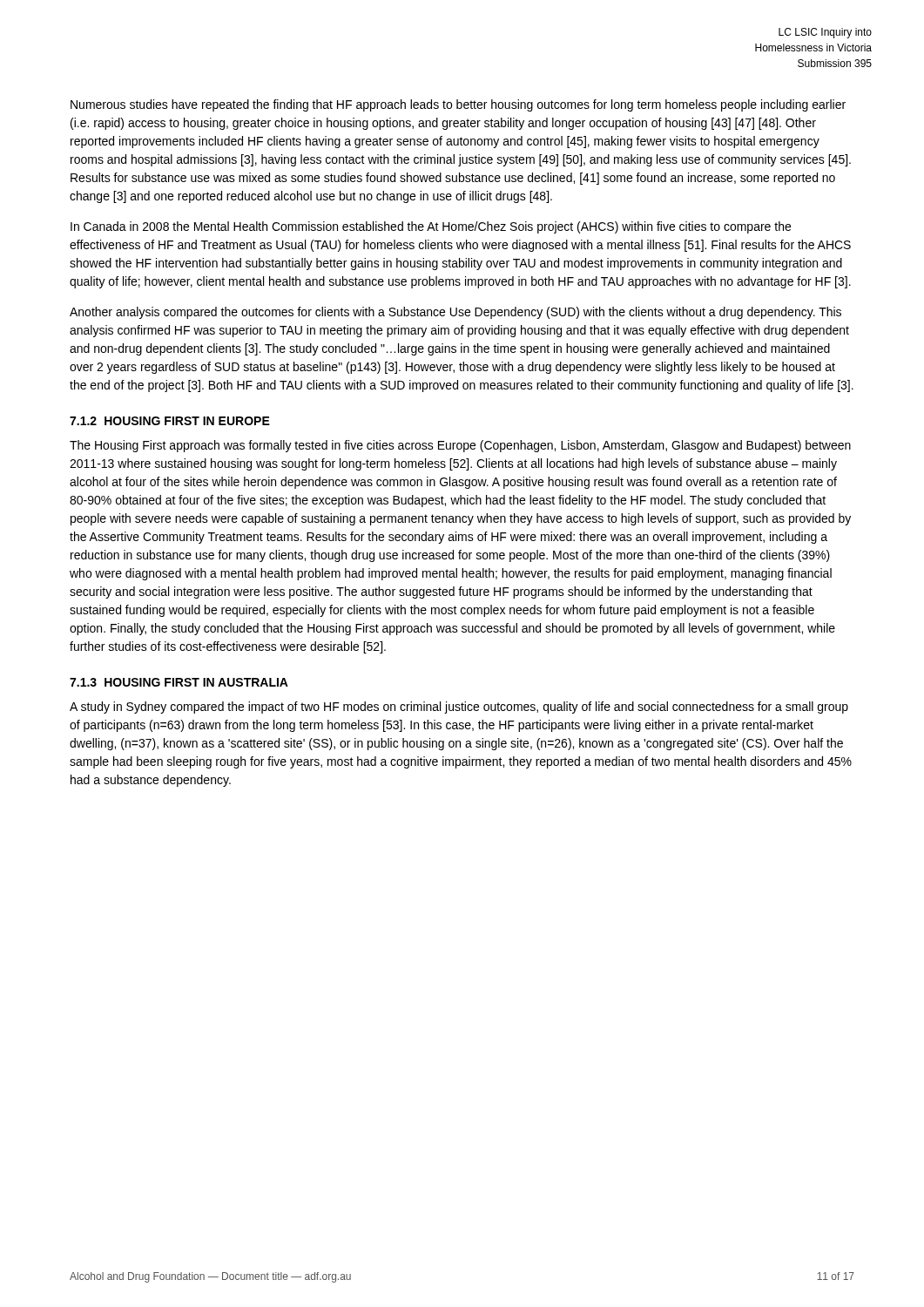Point to the block beginning "Numerous studies have repeated the finding that"

tap(462, 151)
